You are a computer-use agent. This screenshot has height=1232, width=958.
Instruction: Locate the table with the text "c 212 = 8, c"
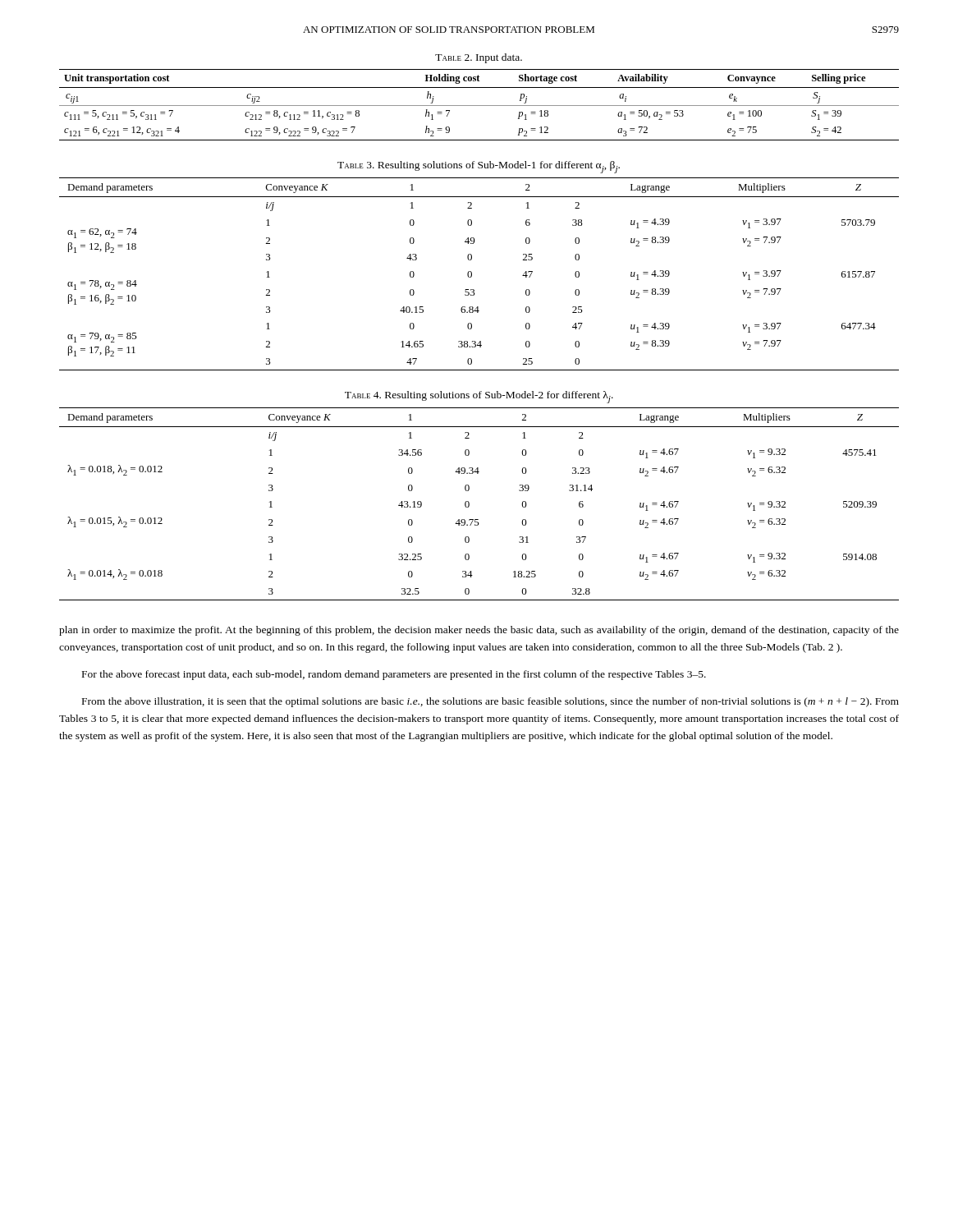point(479,105)
